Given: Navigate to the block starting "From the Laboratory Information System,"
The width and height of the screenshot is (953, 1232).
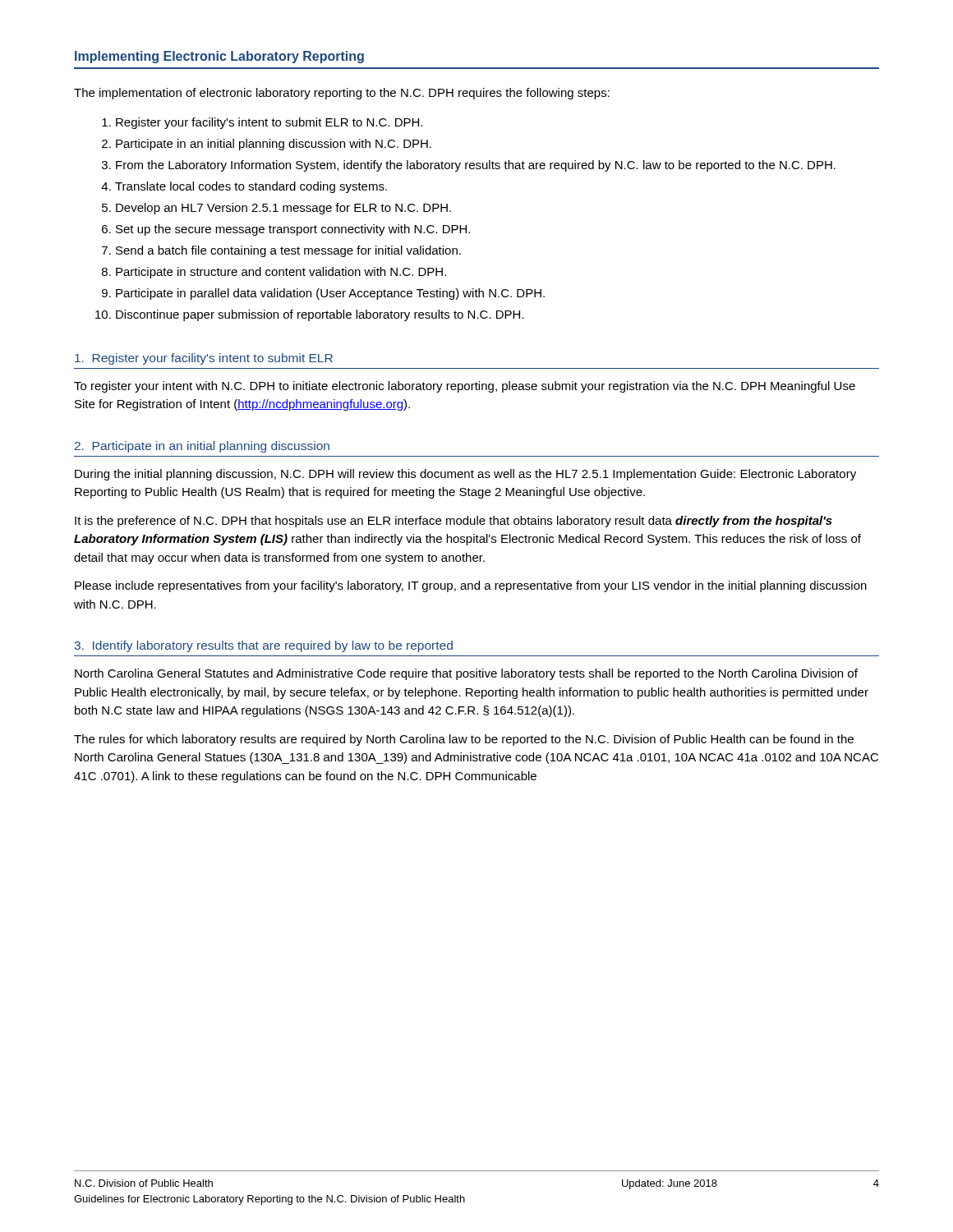Looking at the screenshot, I should point(476,164).
